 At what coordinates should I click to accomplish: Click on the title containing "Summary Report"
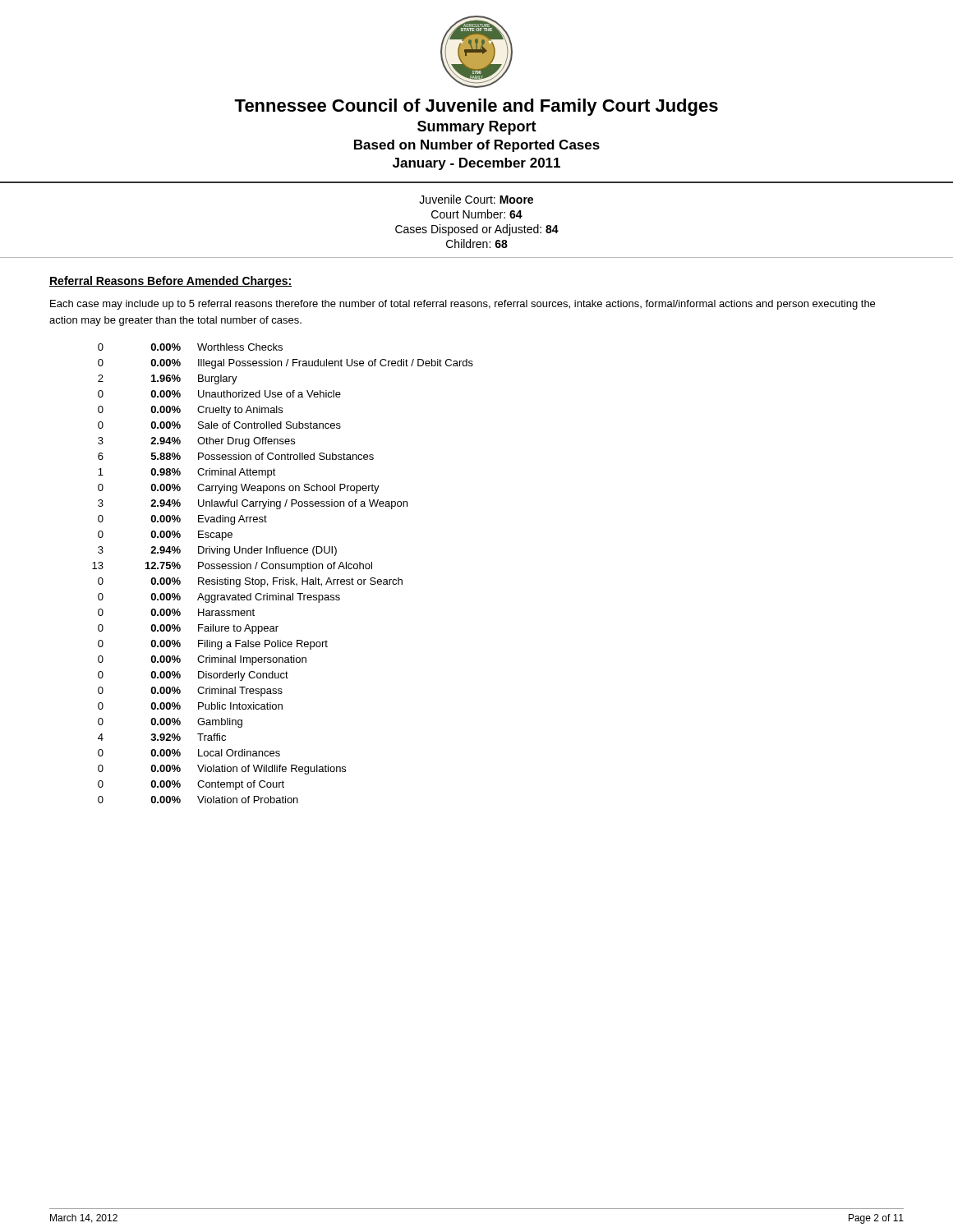(476, 126)
